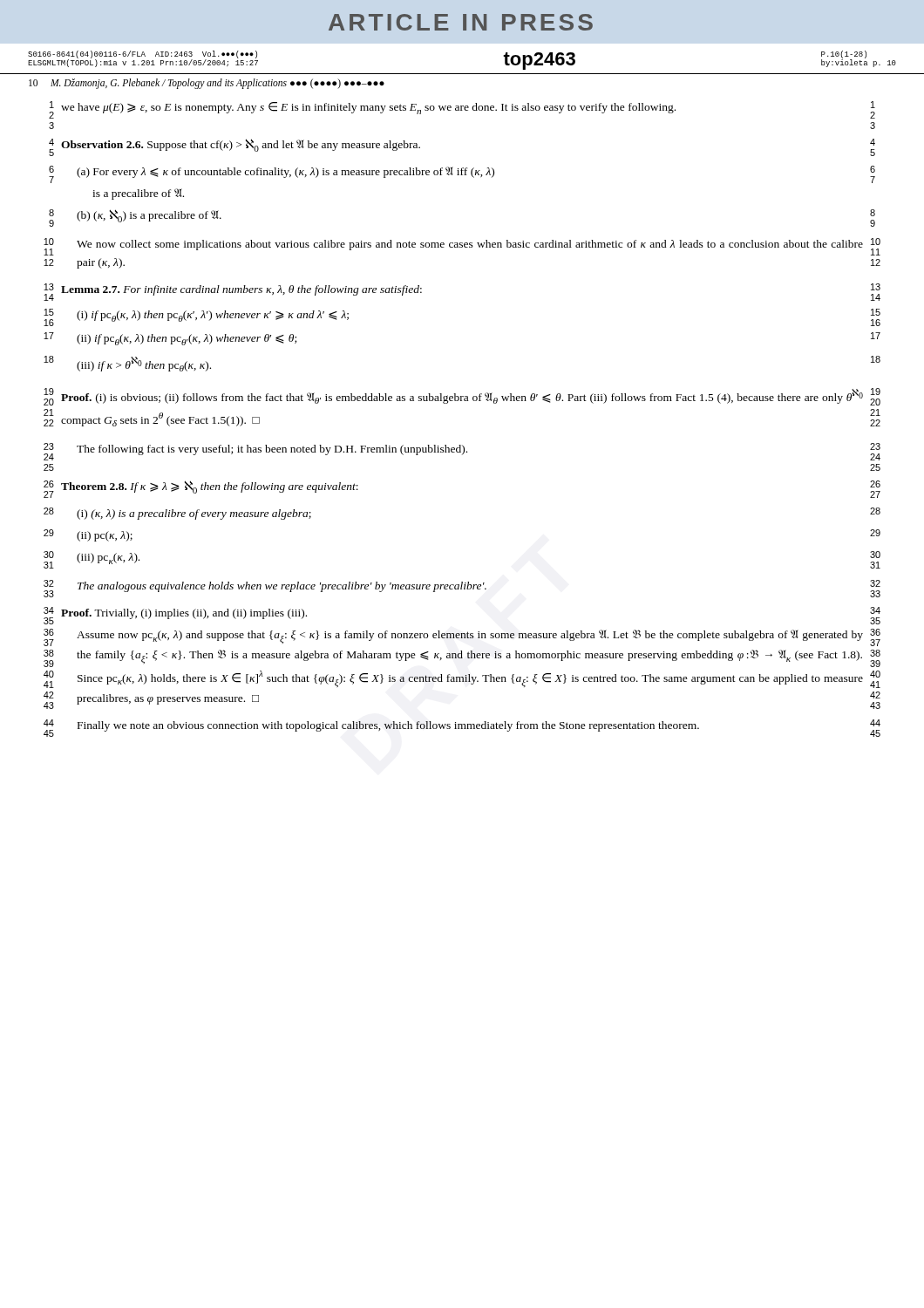This screenshot has height=1308, width=924.
Task: Locate the text block that says "The analogous equivalence holds when we"
Action: pos(282,586)
